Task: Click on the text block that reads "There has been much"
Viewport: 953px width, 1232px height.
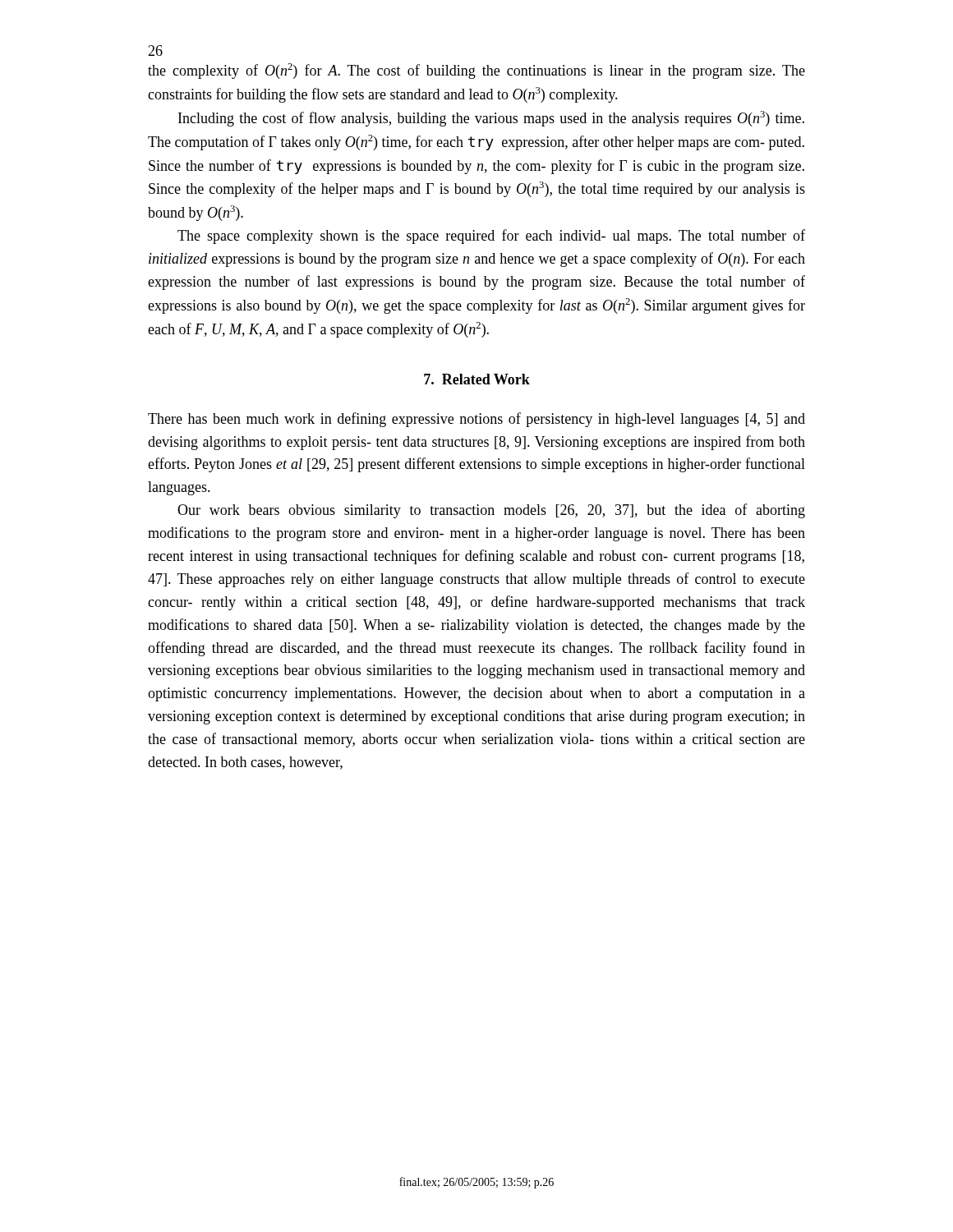Action: (476, 591)
